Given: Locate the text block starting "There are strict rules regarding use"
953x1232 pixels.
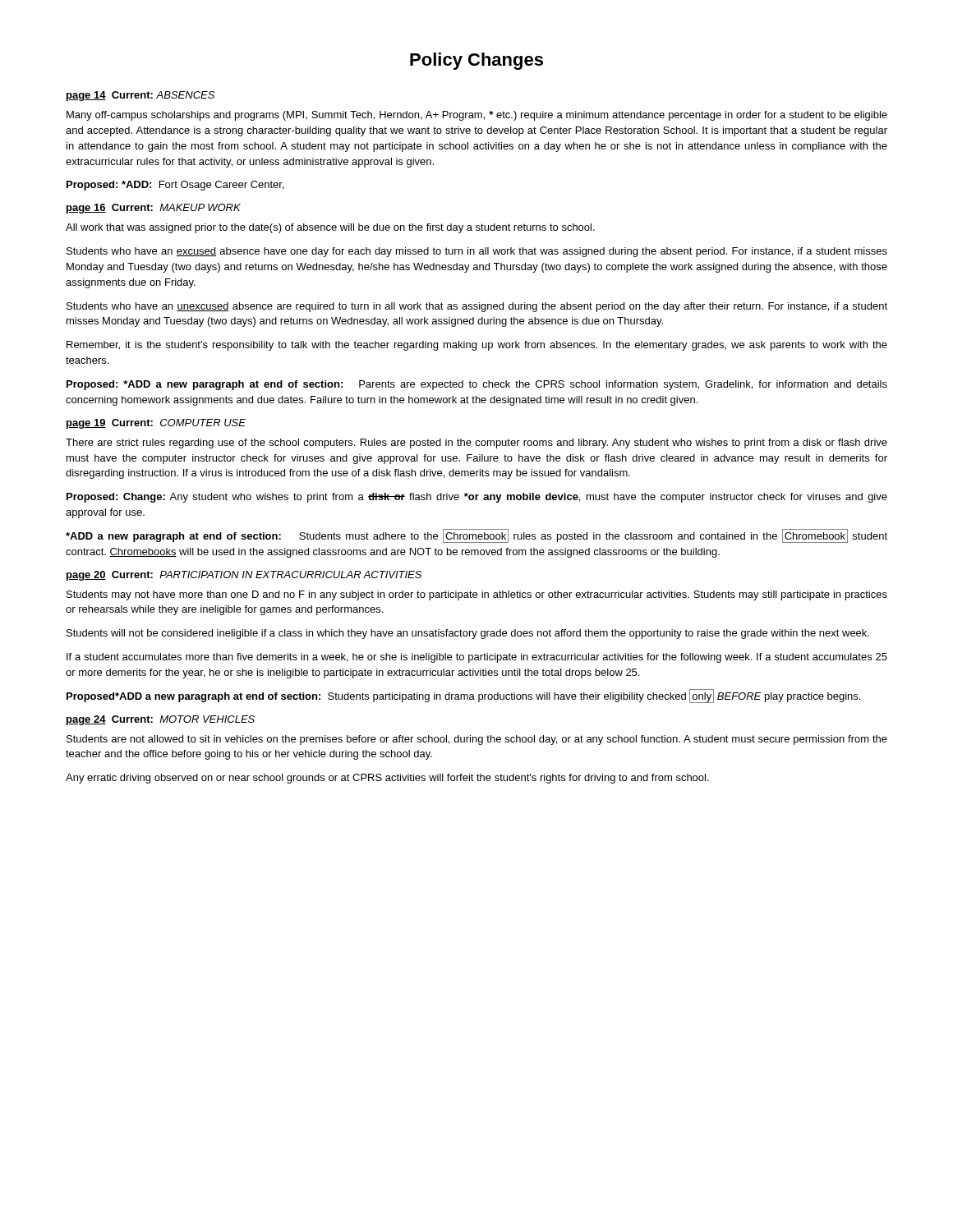Looking at the screenshot, I should pos(476,458).
